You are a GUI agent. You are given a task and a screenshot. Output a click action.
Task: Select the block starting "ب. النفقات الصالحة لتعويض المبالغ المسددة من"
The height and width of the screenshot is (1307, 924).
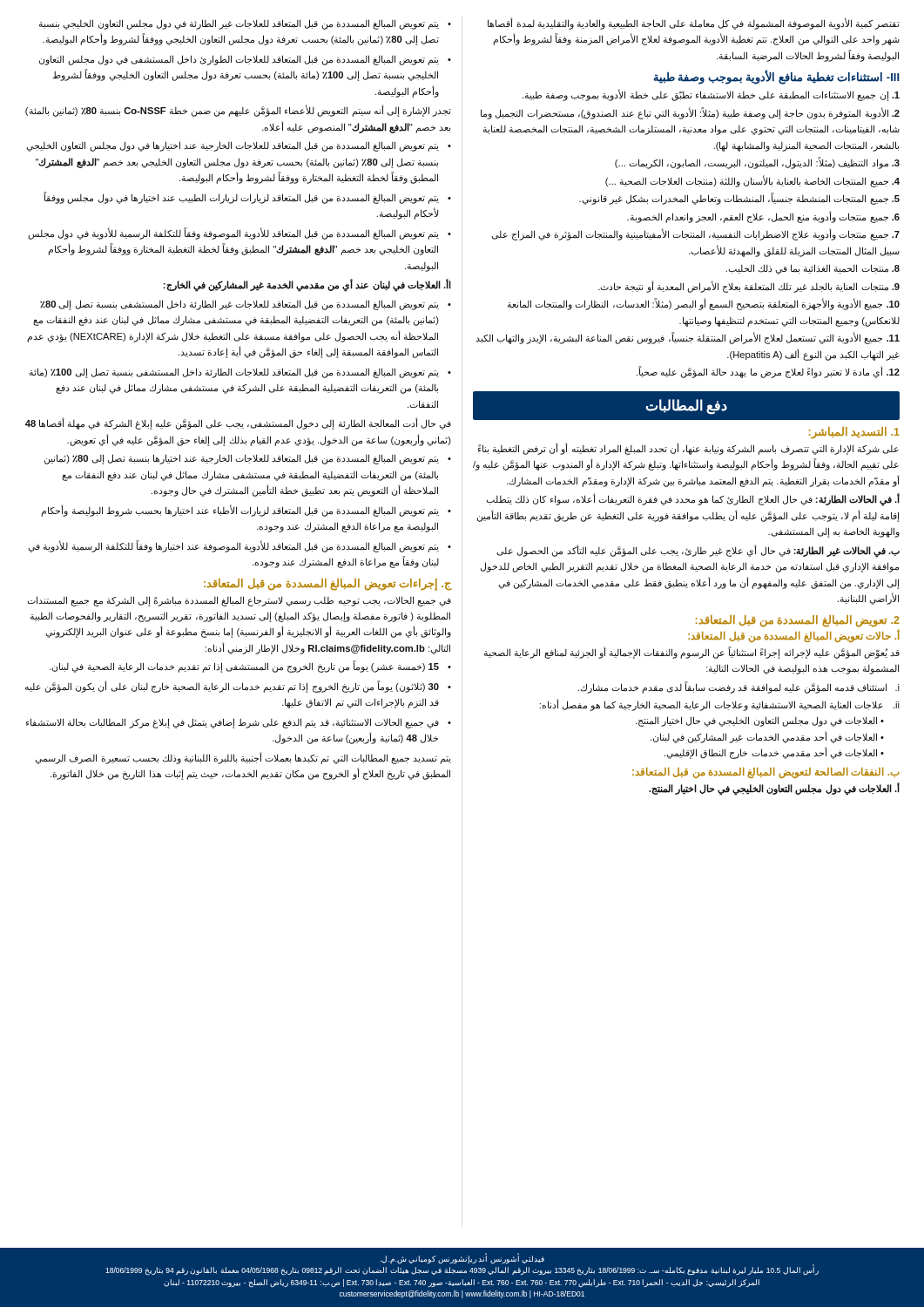pos(765,772)
